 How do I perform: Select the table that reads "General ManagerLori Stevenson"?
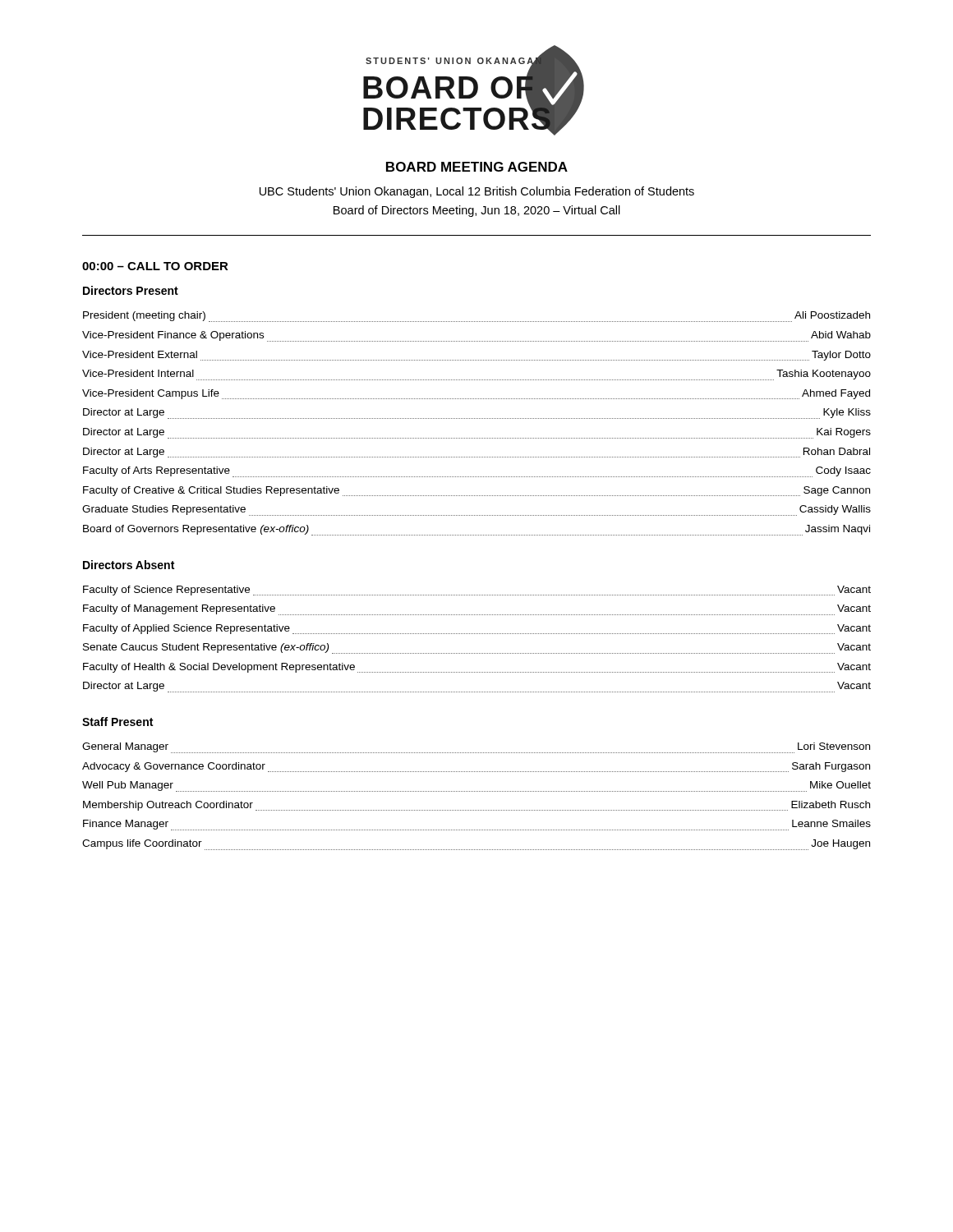[476, 795]
